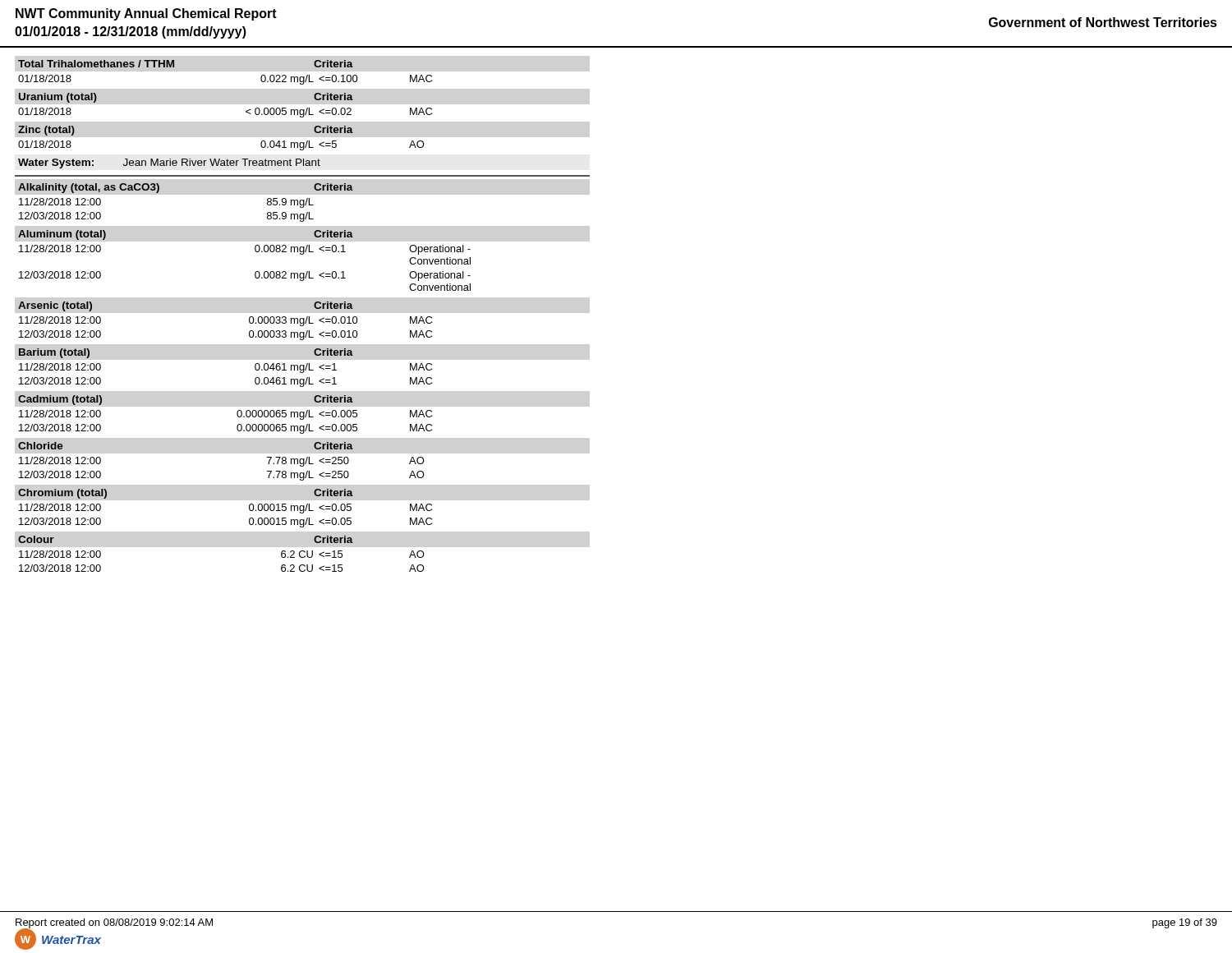Image resolution: width=1232 pixels, height=953 pixels.
Task: Click on the text block starting "11/28/2018 12:00 0.00033 mg/L <=0.010 MAC"
Action: tap(287, 320)
